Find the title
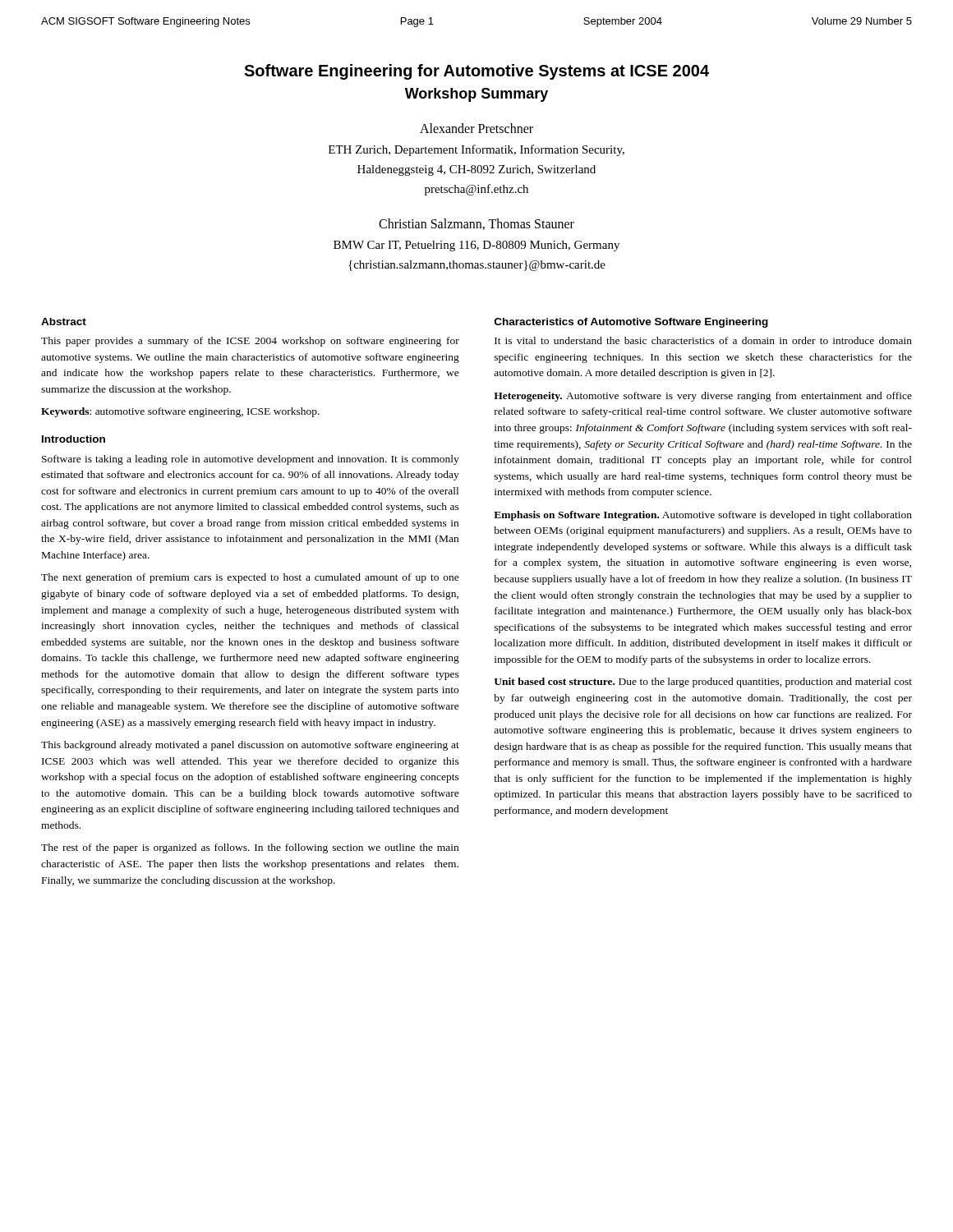This screenshot has height=1232, width=953. [476, 82]
